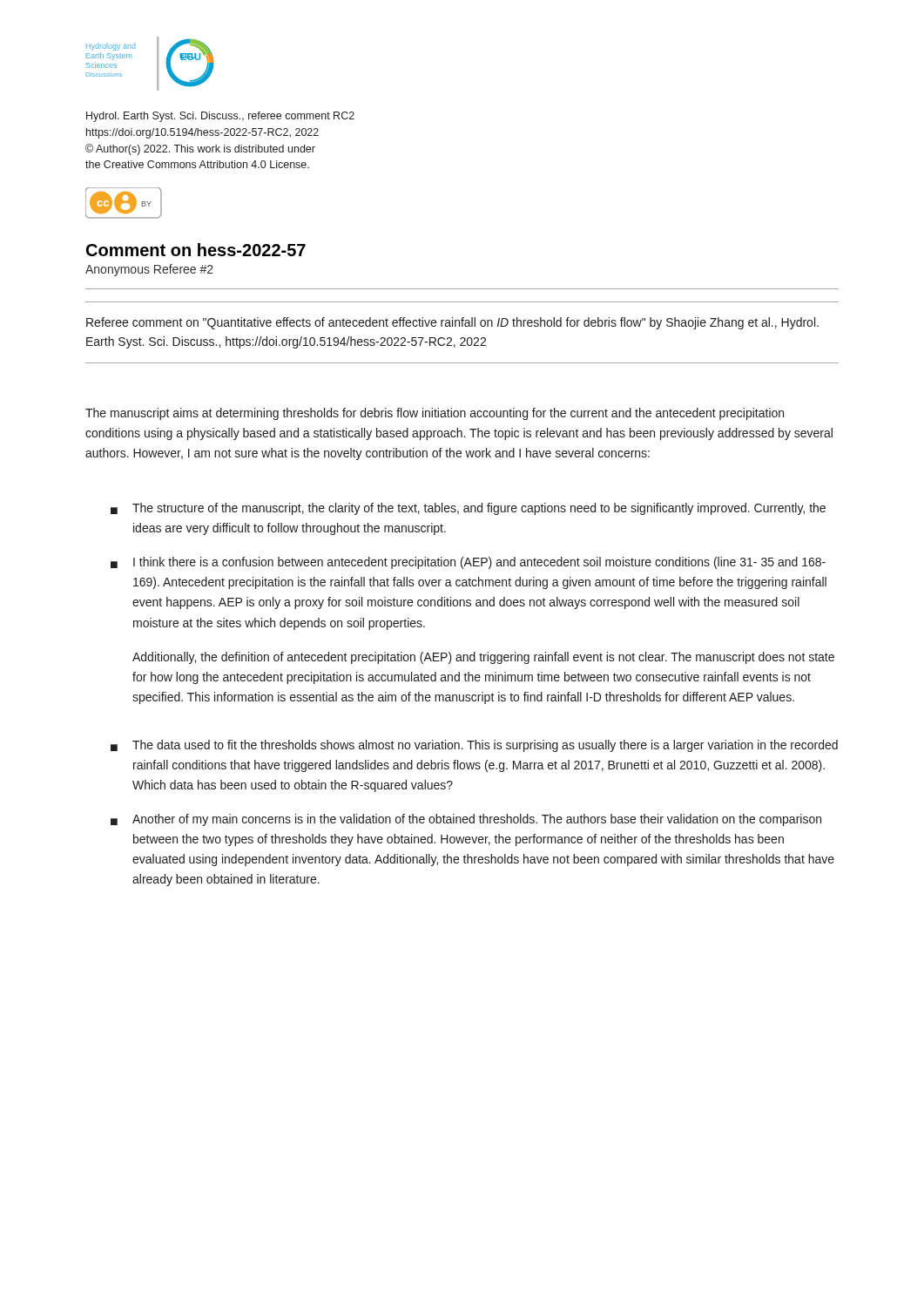This screenshot has width=924, height=1307.
Task: Select the list item with the text "■ Another of my main concerns"
Action: click(474, 850)
